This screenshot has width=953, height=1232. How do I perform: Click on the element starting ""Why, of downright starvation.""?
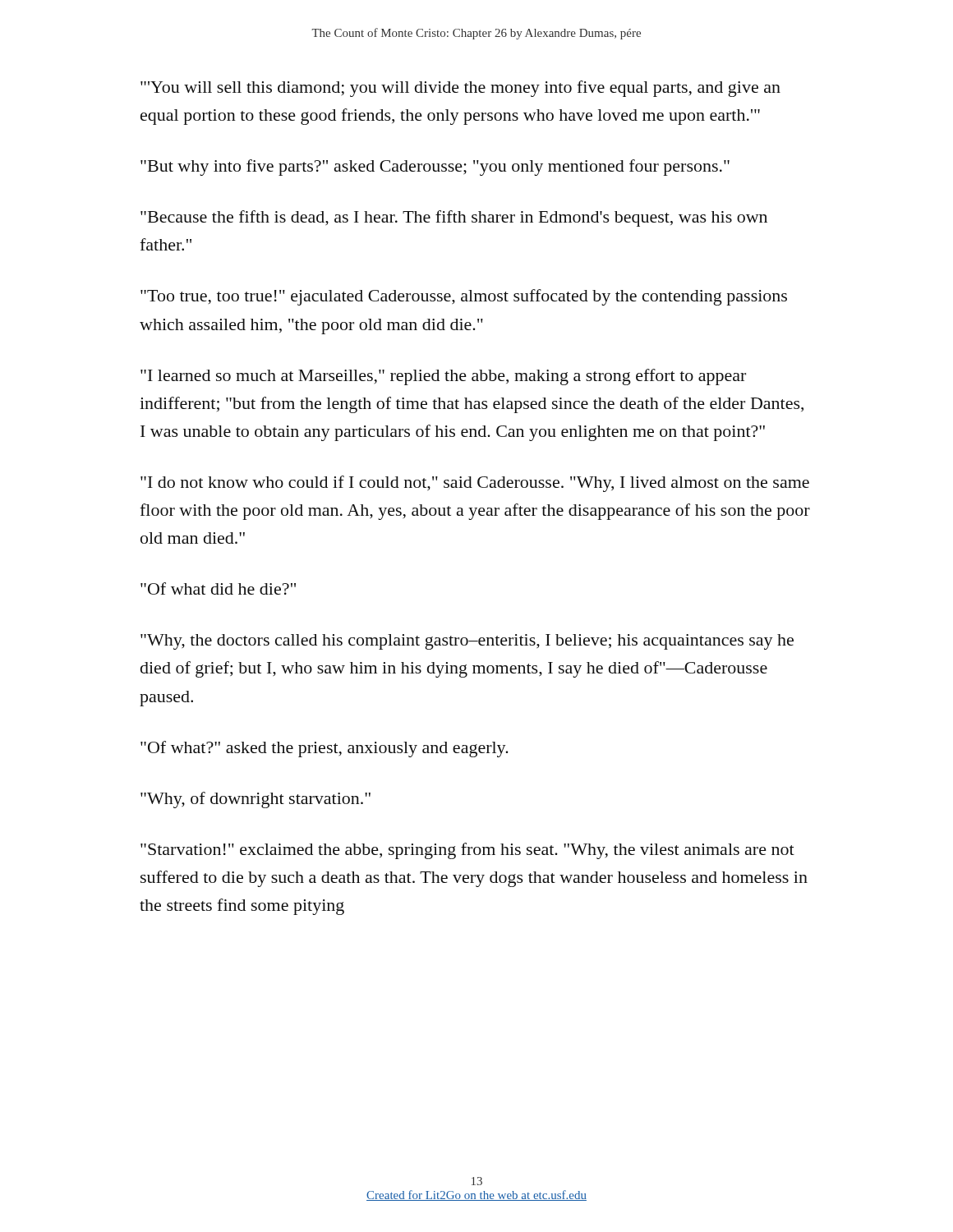[x=256, y=798]
